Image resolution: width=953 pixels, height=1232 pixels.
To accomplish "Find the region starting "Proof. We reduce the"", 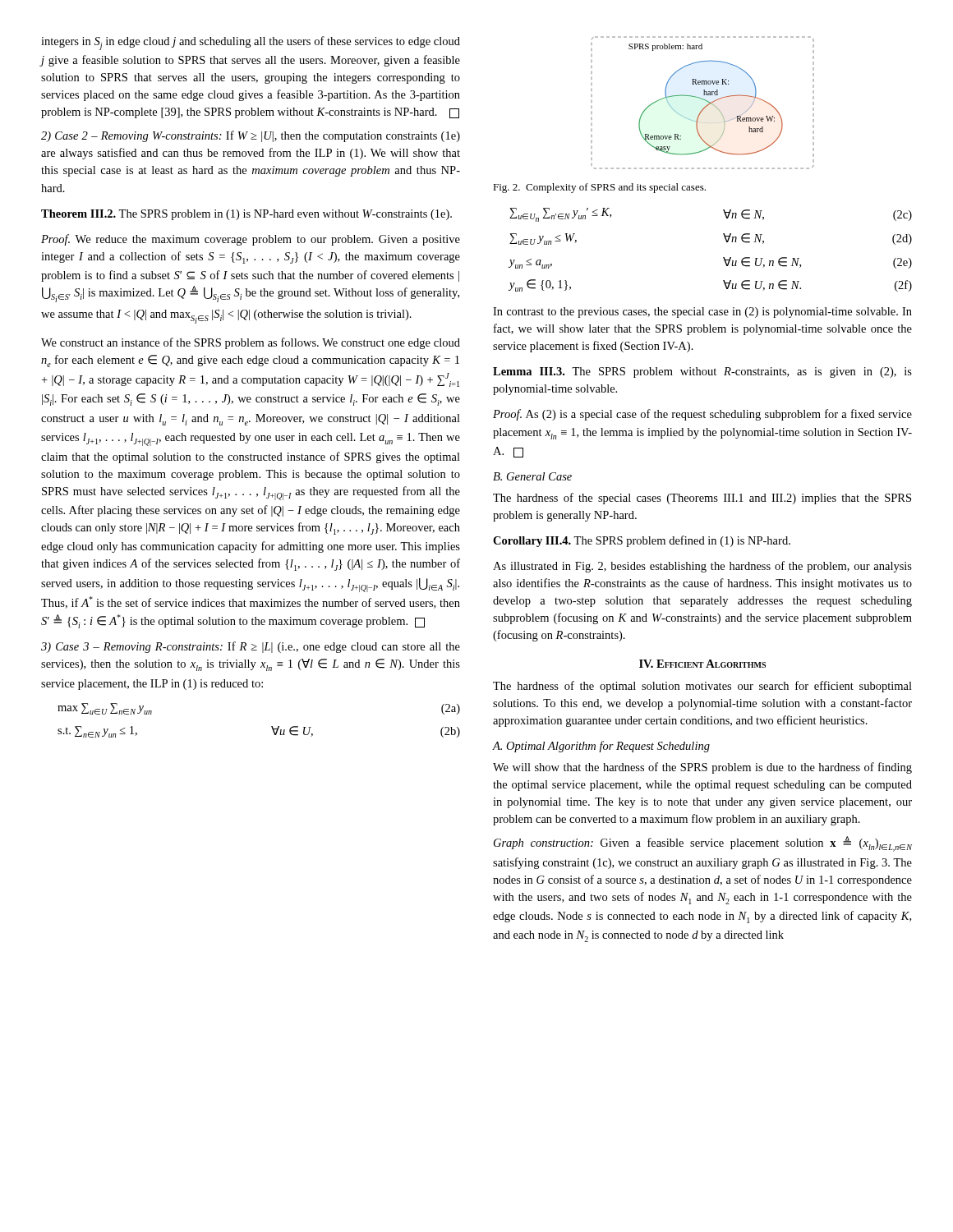I will (251, 279).
